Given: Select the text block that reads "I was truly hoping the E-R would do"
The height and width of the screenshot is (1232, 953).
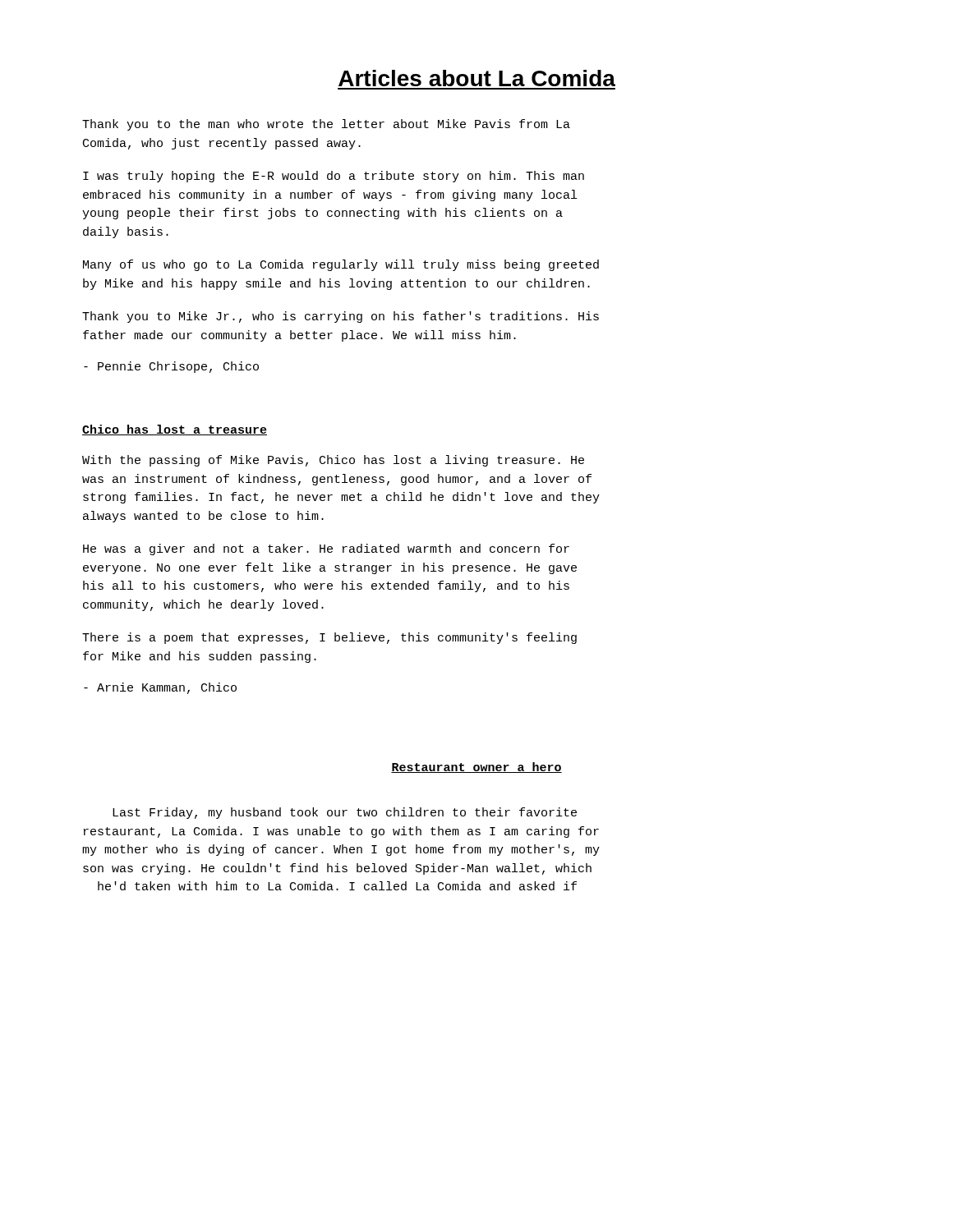Looking at the screenshot, I should [x=334, y=205].
